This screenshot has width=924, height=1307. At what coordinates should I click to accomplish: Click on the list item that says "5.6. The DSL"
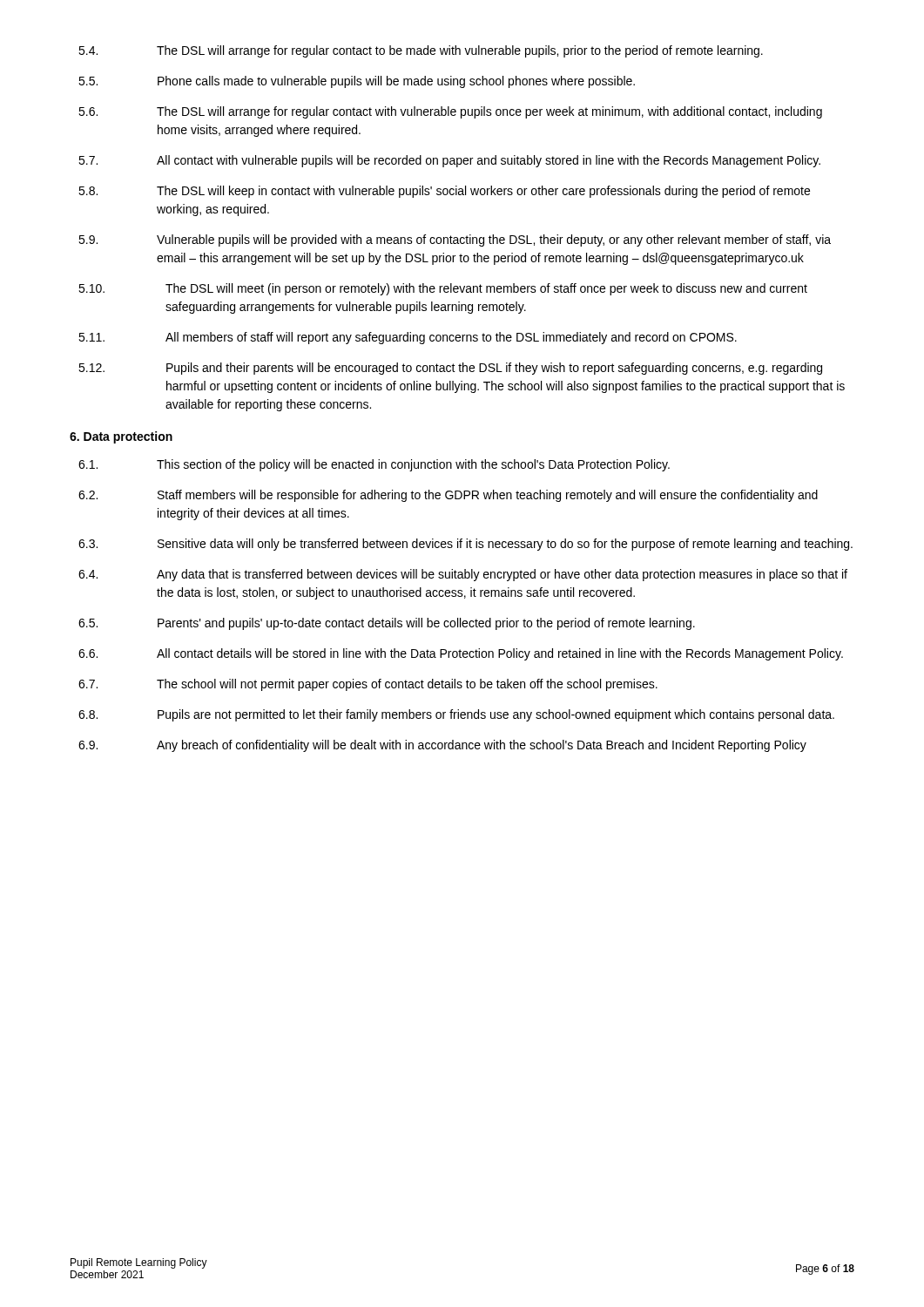[x=462, y=121]
